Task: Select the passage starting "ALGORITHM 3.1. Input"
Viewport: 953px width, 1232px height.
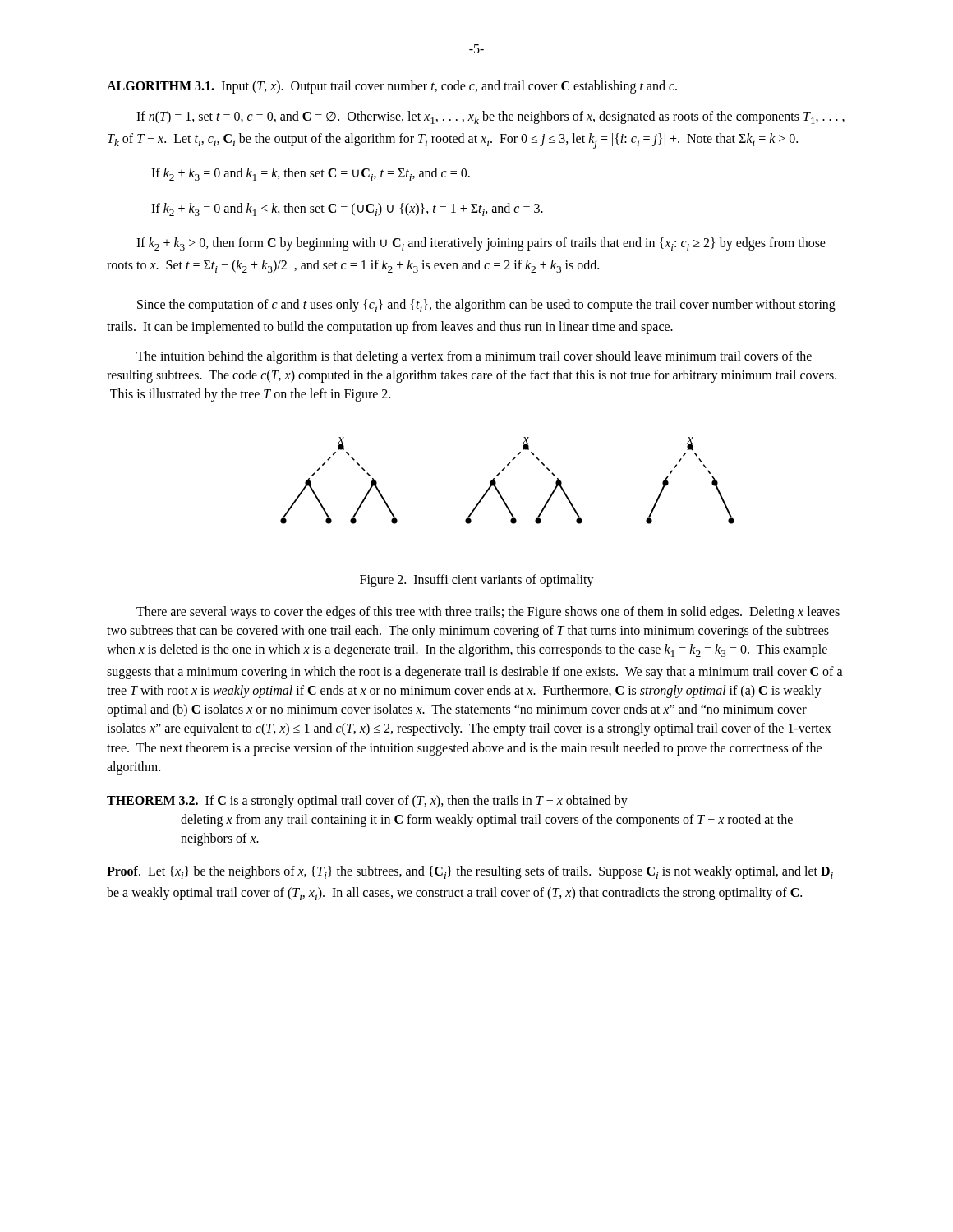Action: [476, 86]
